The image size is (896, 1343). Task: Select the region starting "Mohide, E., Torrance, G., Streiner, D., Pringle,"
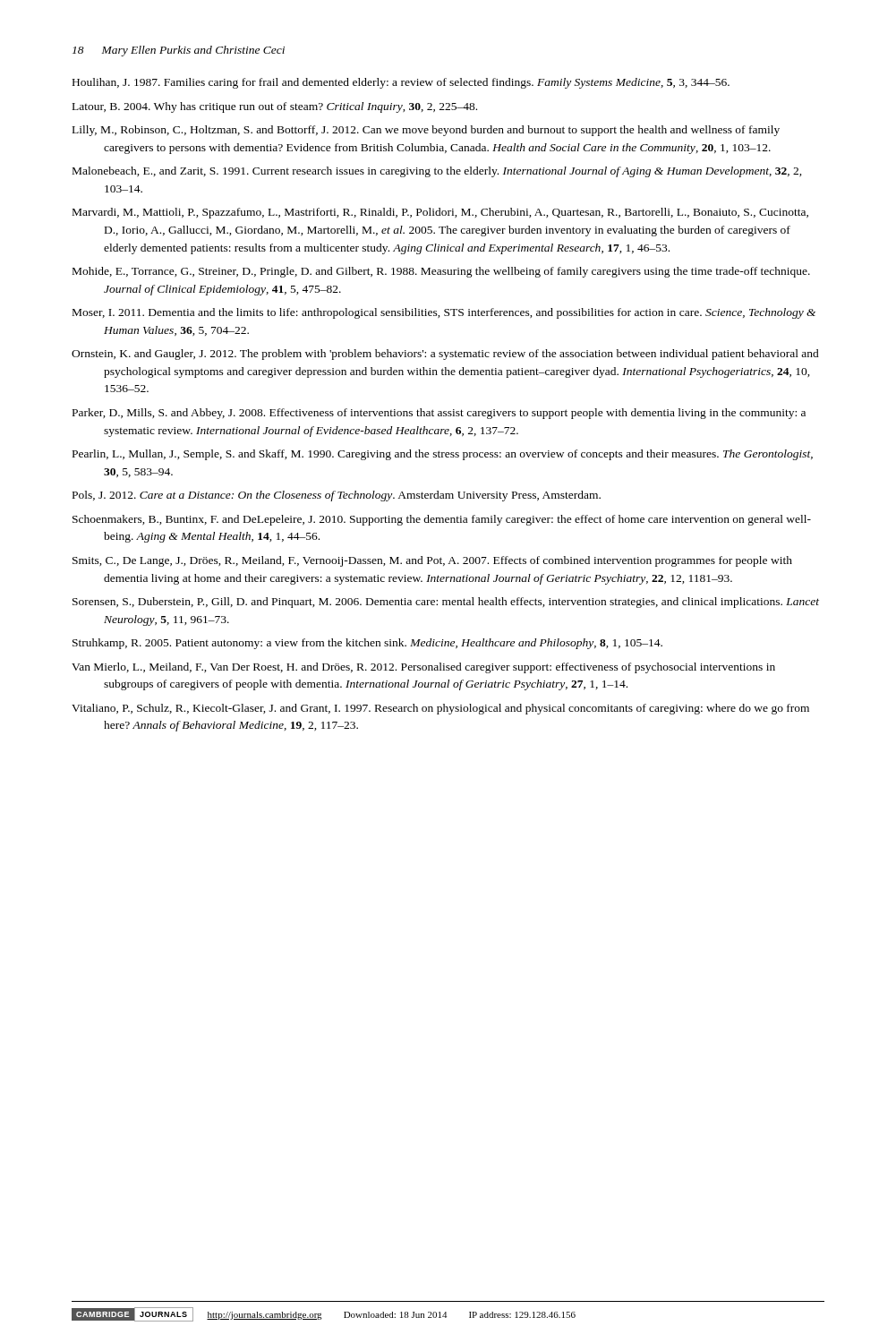(441, 280)
